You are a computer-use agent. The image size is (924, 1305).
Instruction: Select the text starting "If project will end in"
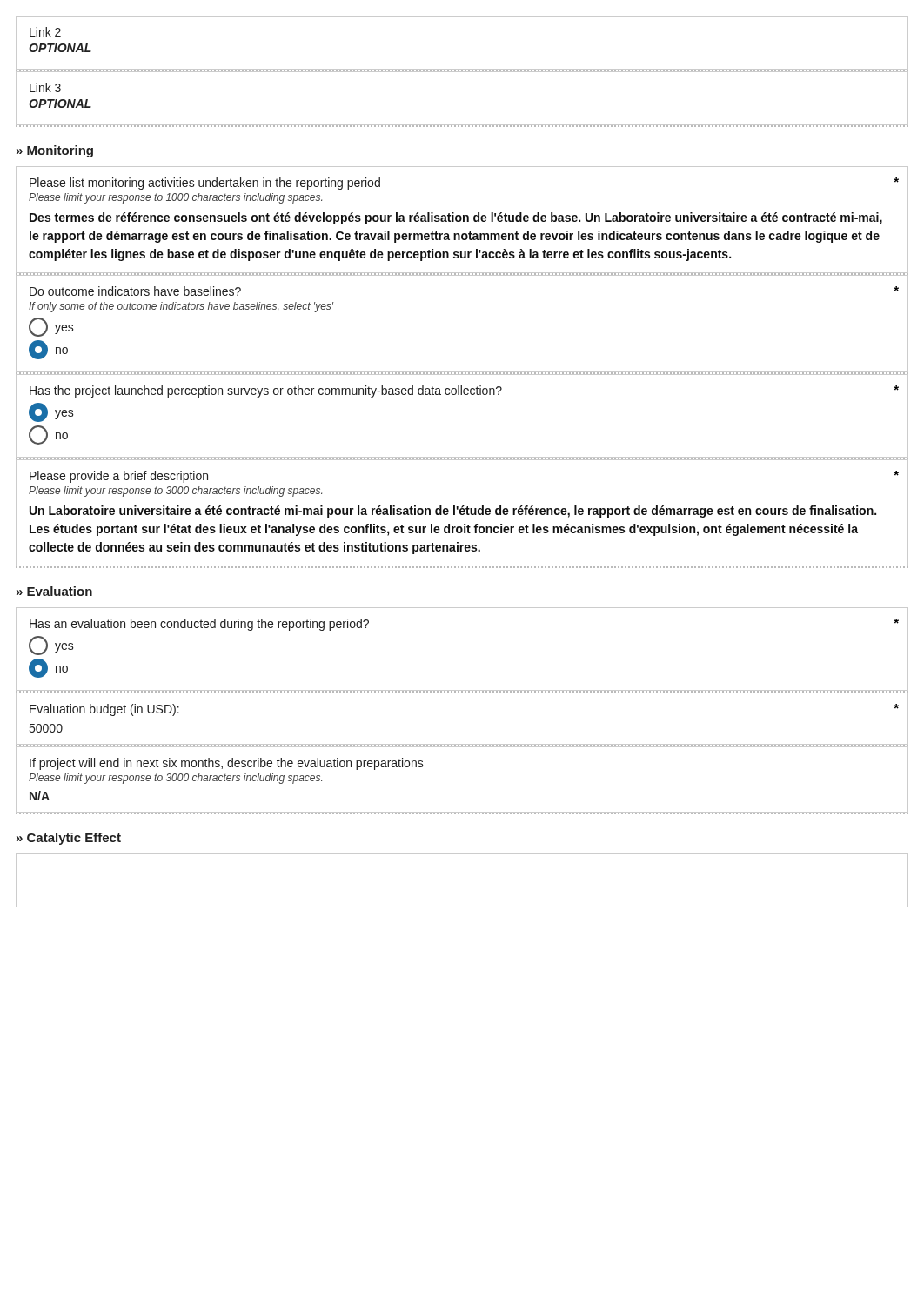(x=227, y=764)
